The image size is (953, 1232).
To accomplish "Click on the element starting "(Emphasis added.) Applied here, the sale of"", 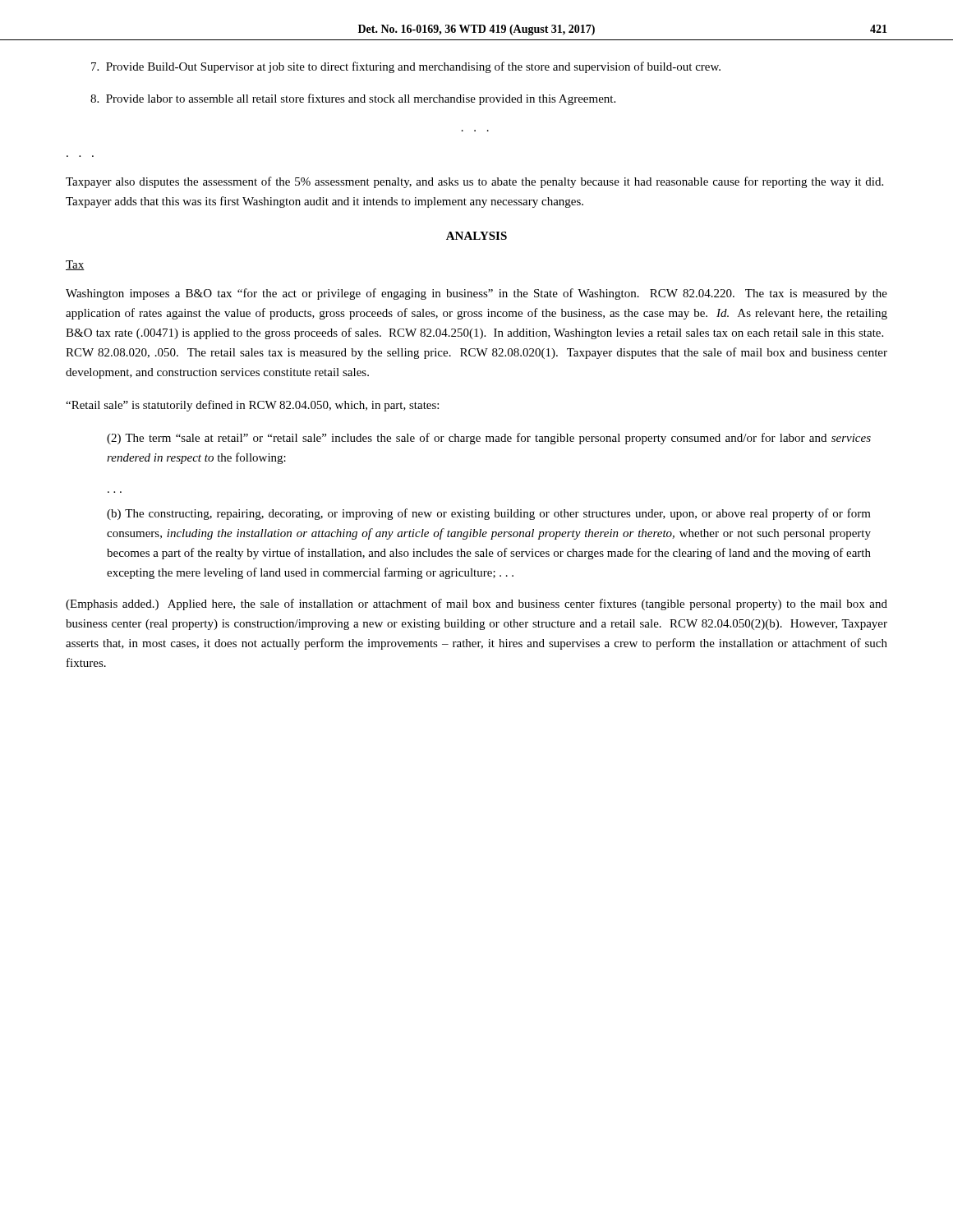I will [x=476, y=633].
